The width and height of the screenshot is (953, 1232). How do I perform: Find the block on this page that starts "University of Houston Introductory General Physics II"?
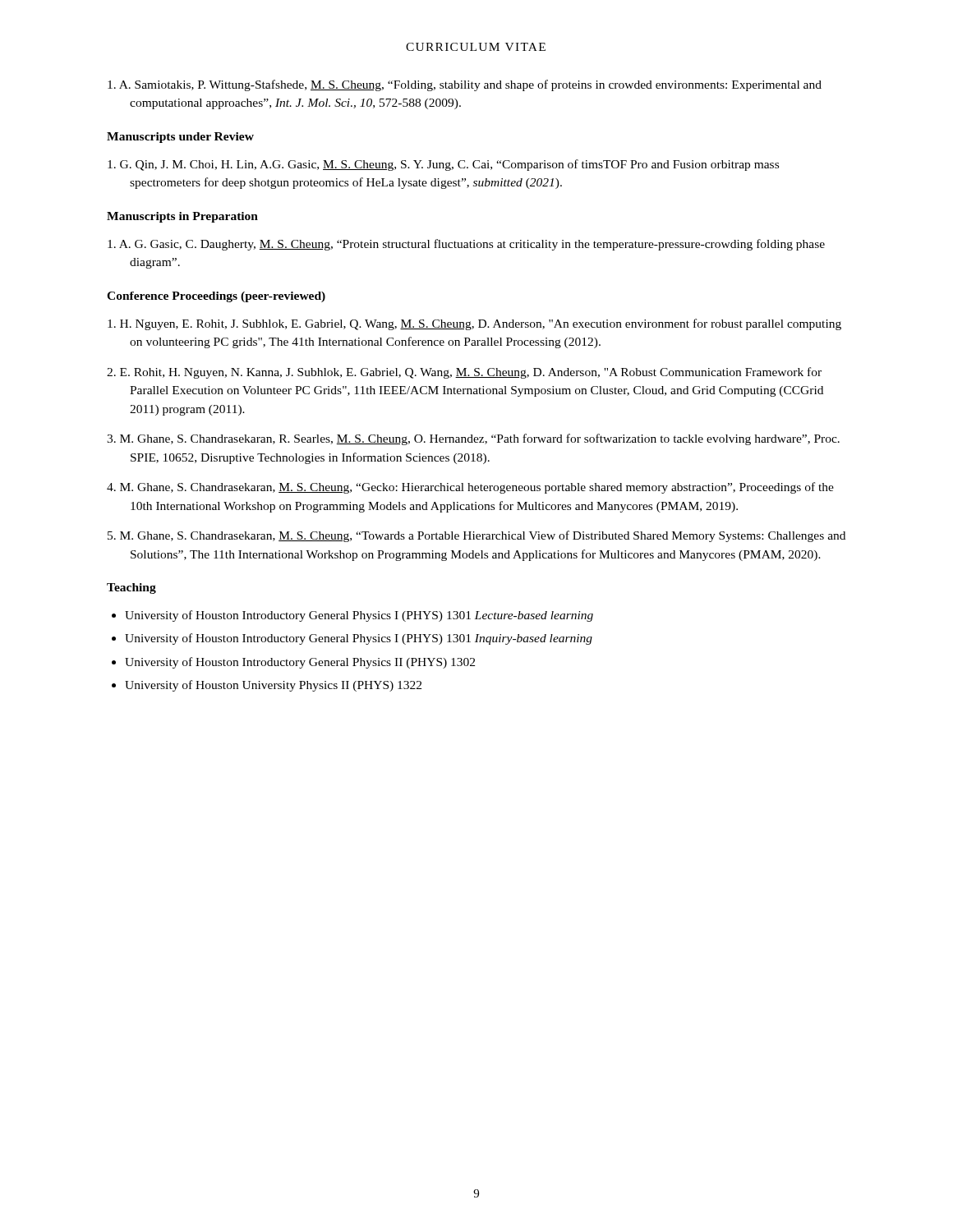300,662
